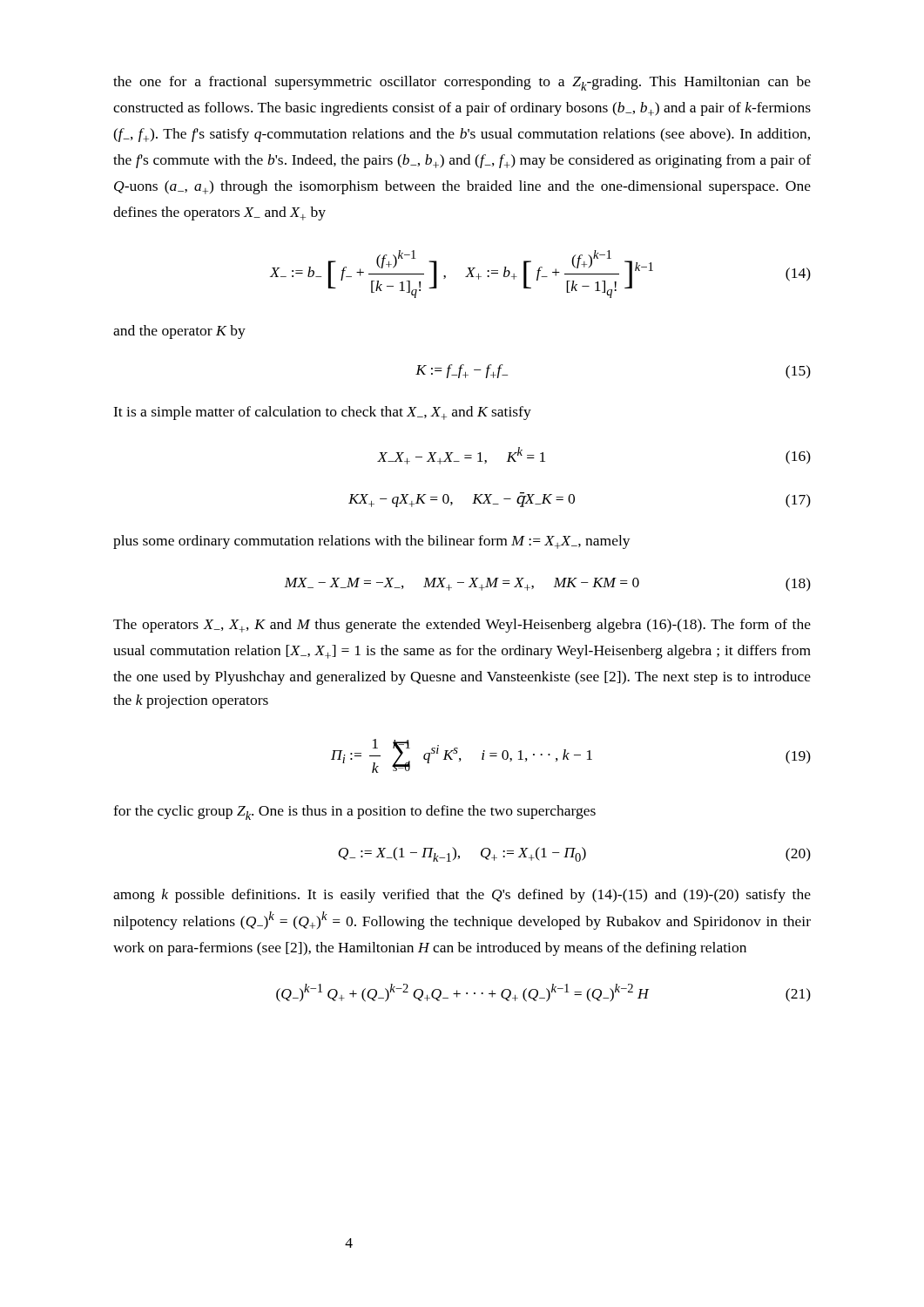Screen dimensions: 1307x924
Task: Click on the text block that reads "The operators X−, X+,"
Action: (462, 662)
